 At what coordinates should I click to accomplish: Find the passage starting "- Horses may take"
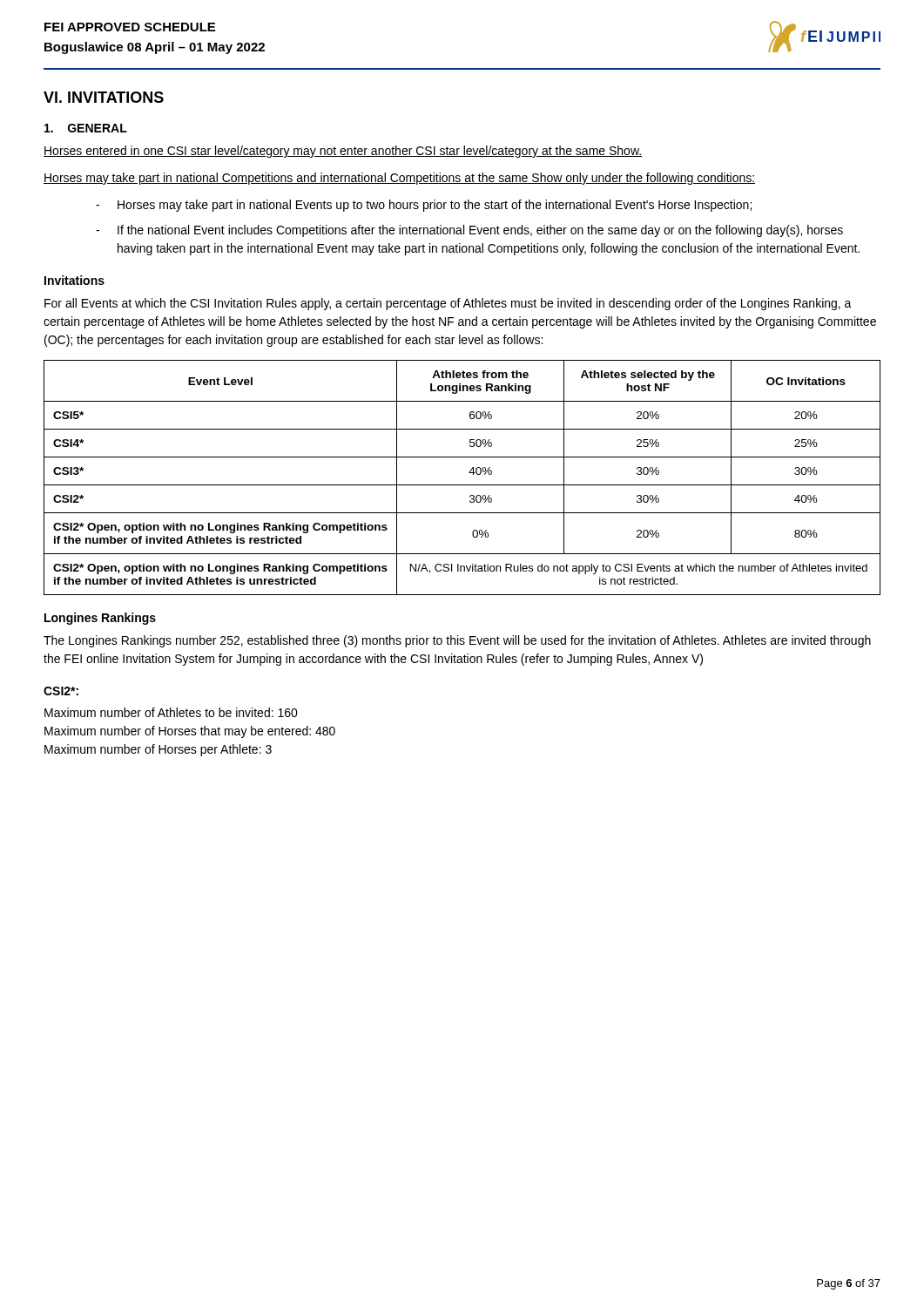point(488,205)
